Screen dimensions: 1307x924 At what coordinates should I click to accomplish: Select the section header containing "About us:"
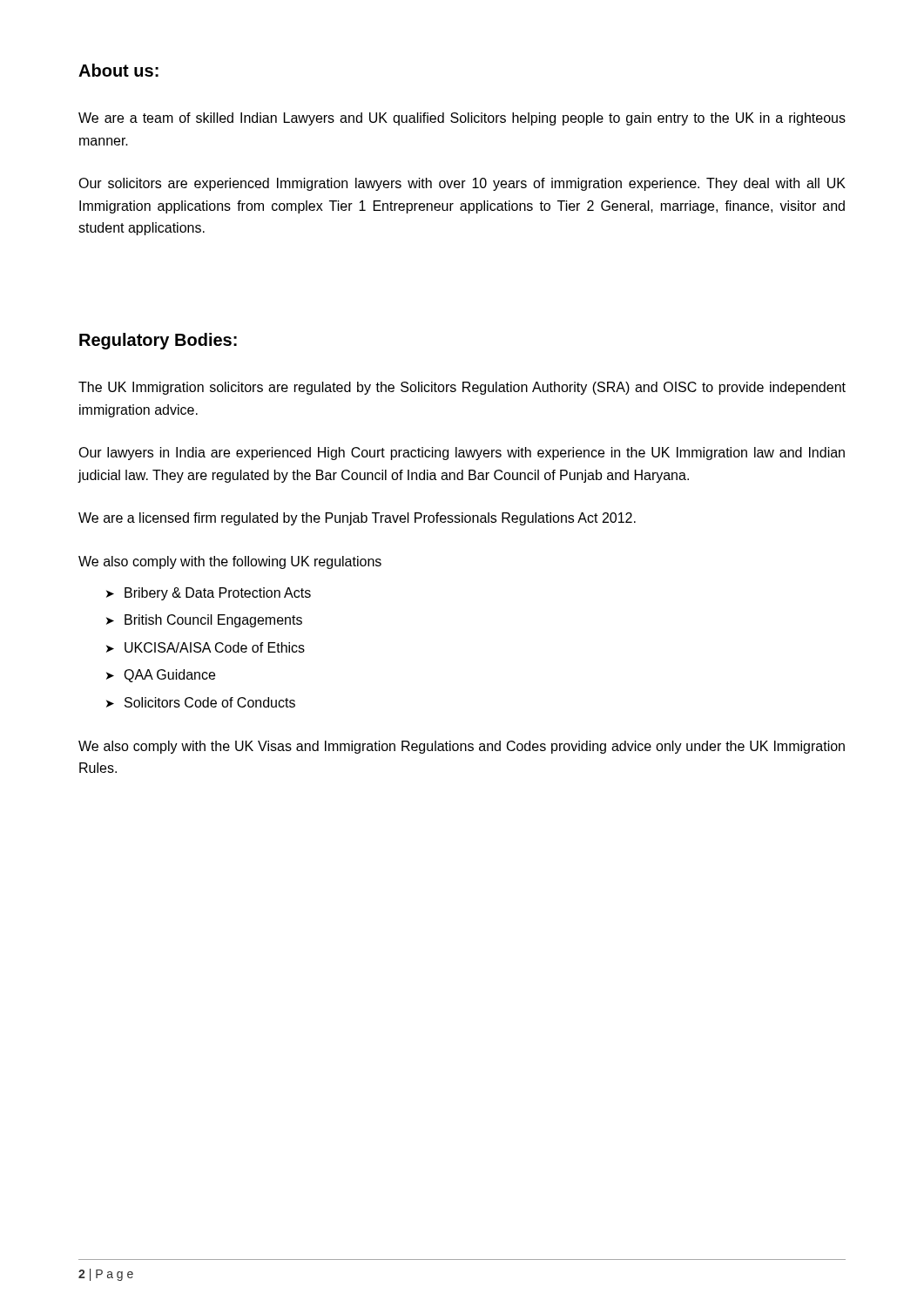119,71
